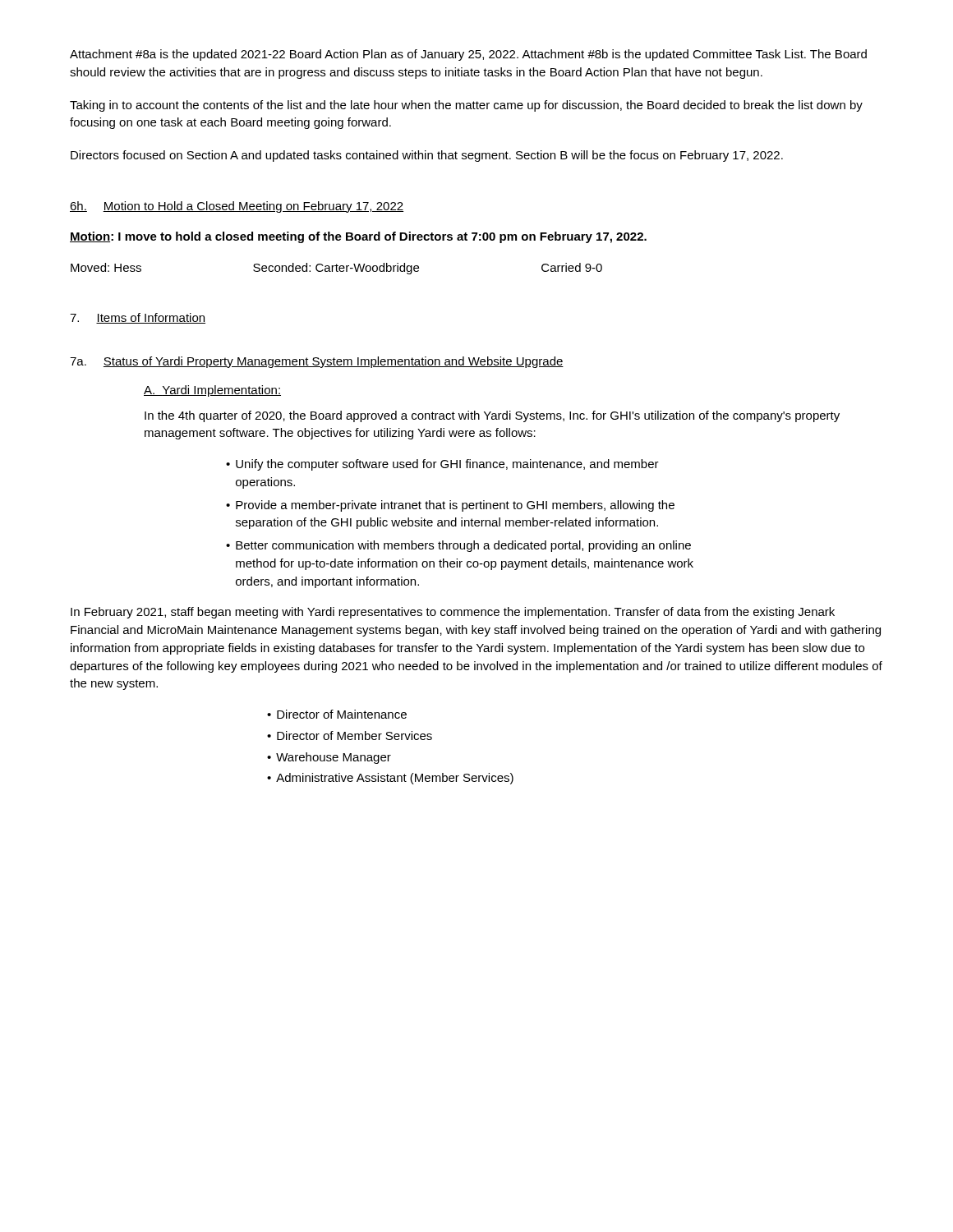Navigate to the block starting "• Director of Member Services"
Viewport: 953px width, 1232px height.
[350, 736]
